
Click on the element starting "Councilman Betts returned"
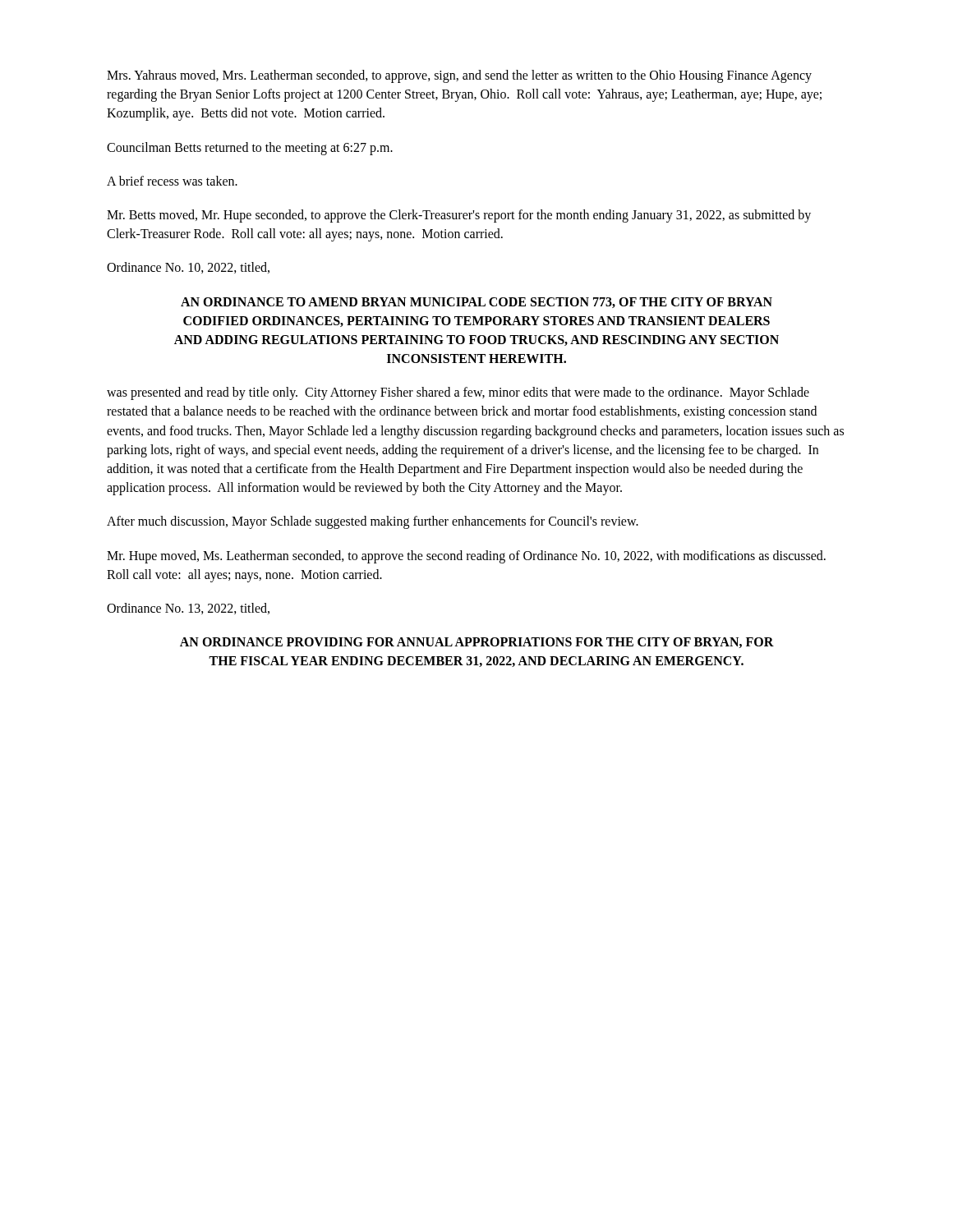[x=250, y=147]
